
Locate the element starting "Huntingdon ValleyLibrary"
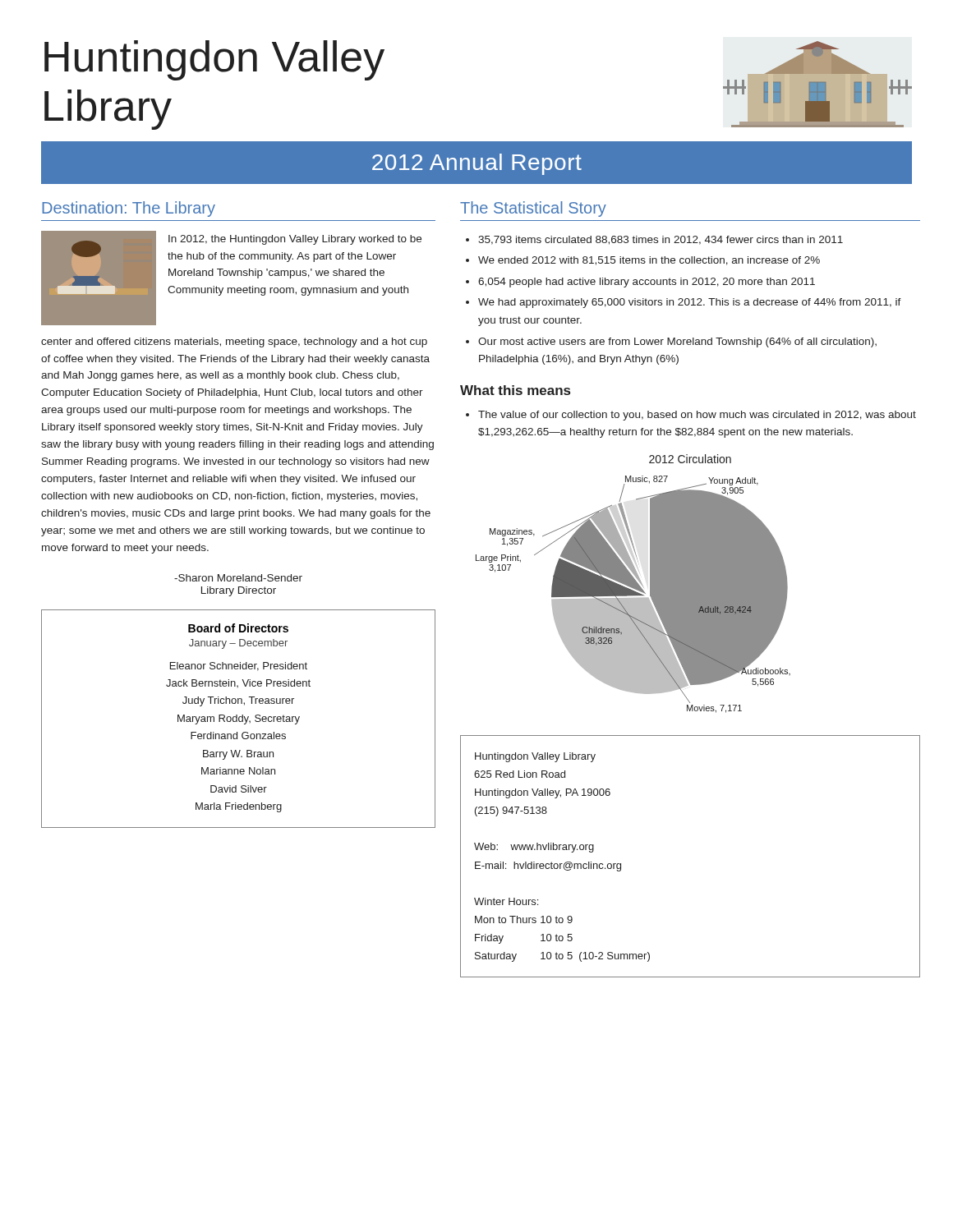[213, 82]
